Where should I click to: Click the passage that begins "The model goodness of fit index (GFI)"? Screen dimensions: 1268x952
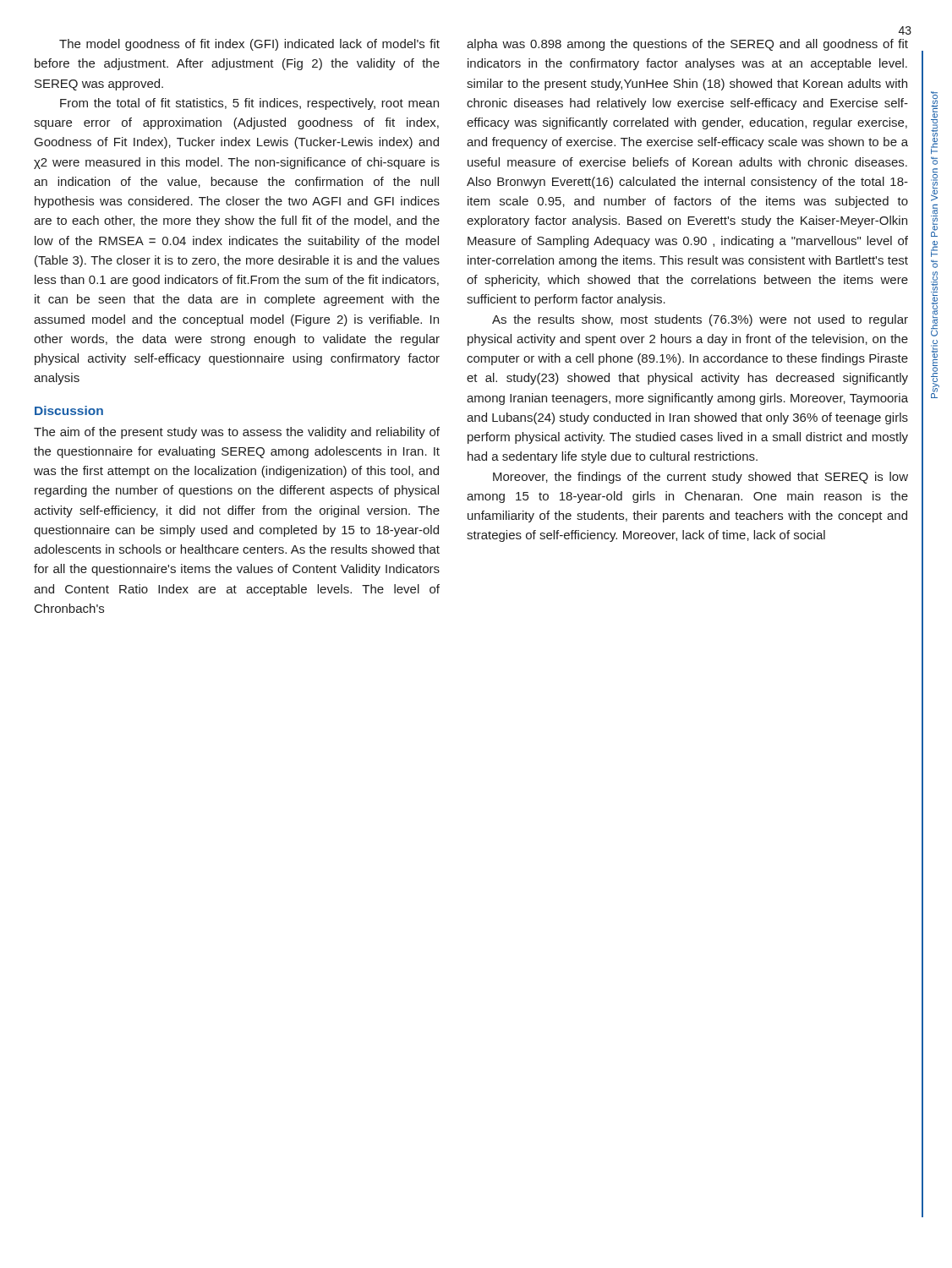click(237, 211)
